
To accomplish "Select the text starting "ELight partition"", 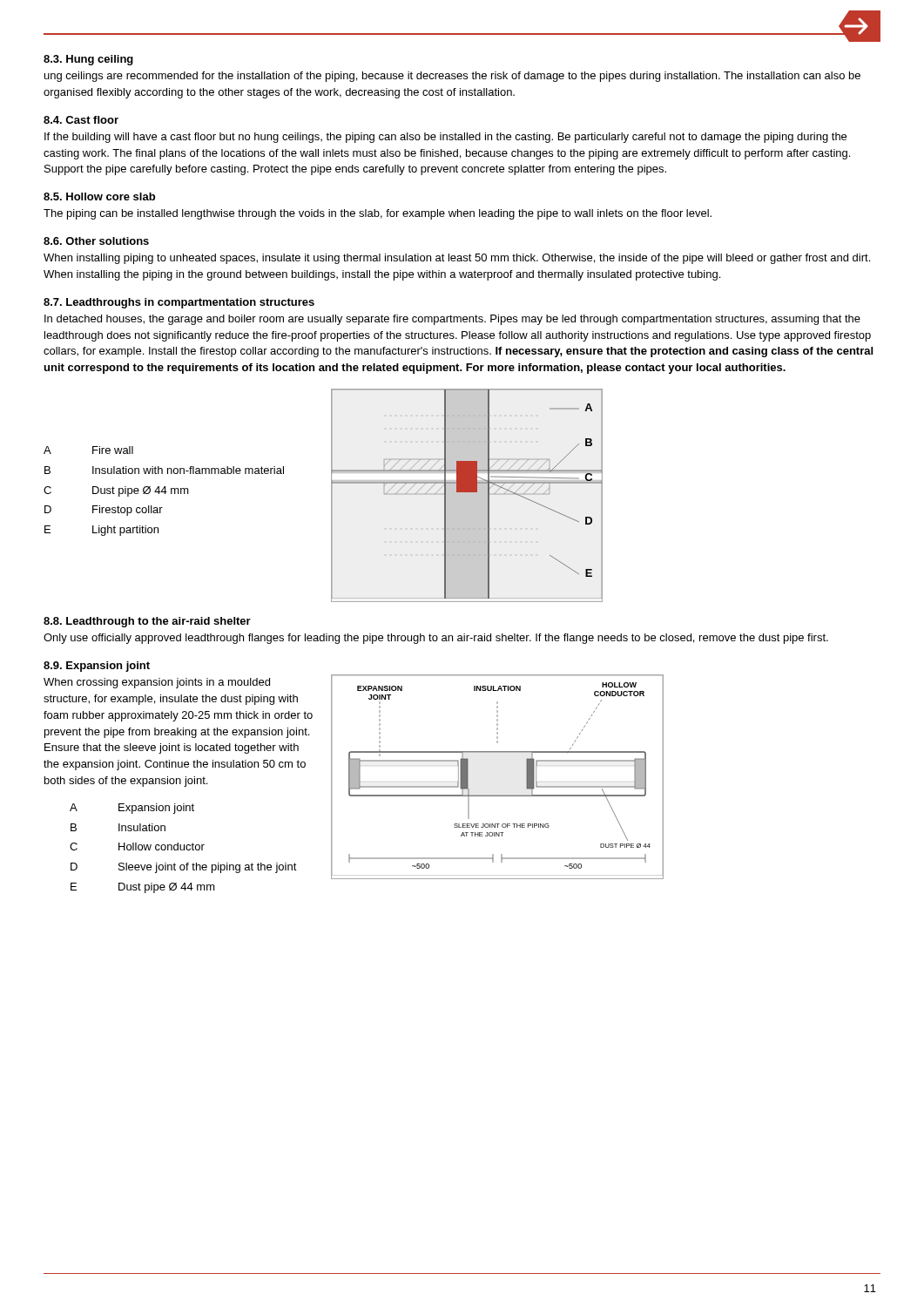I will click(x=101, y=530).
